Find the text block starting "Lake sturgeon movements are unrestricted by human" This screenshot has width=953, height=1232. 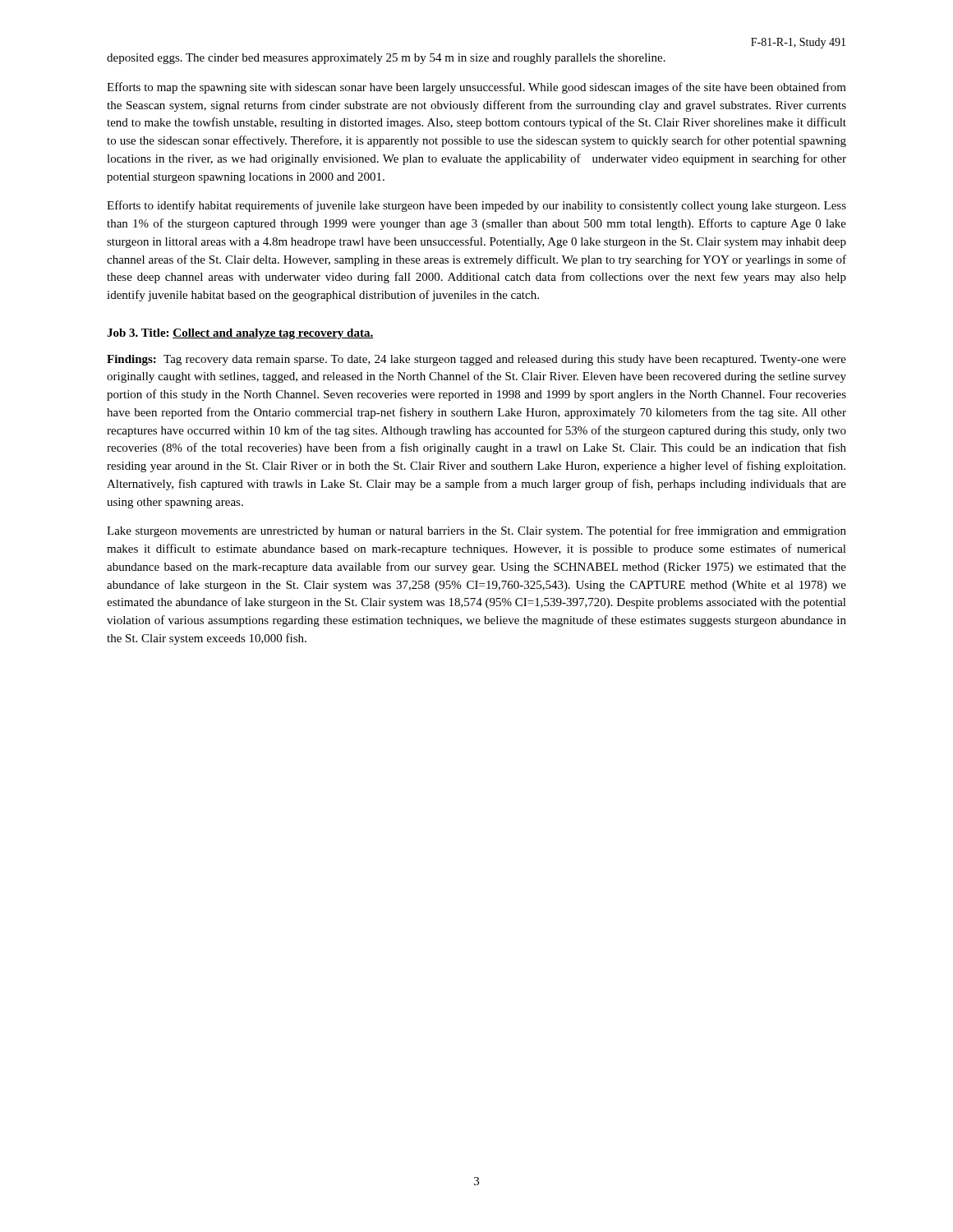(476, 584)
